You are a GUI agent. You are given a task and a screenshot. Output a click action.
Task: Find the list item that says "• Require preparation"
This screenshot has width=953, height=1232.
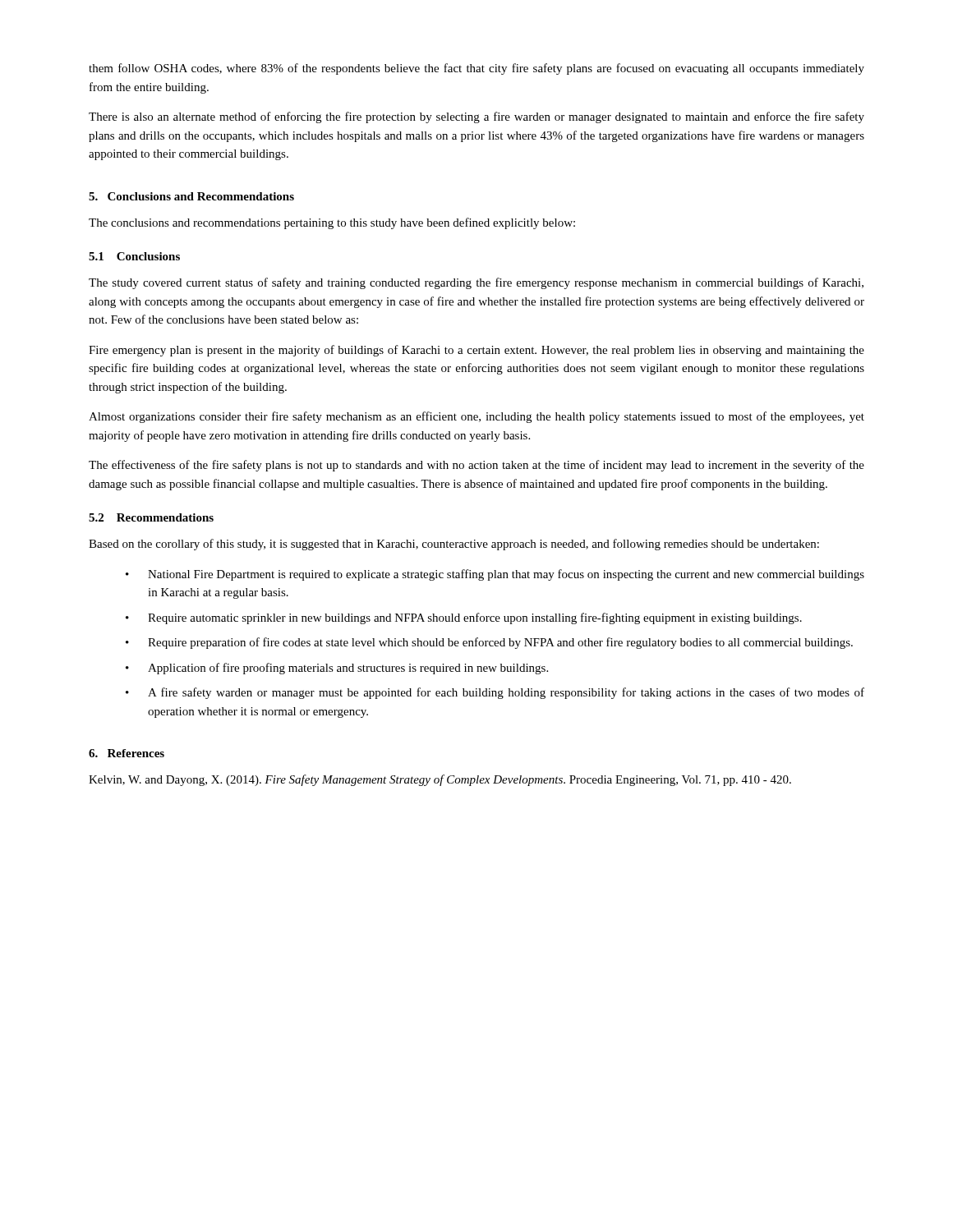coord(491,642)
